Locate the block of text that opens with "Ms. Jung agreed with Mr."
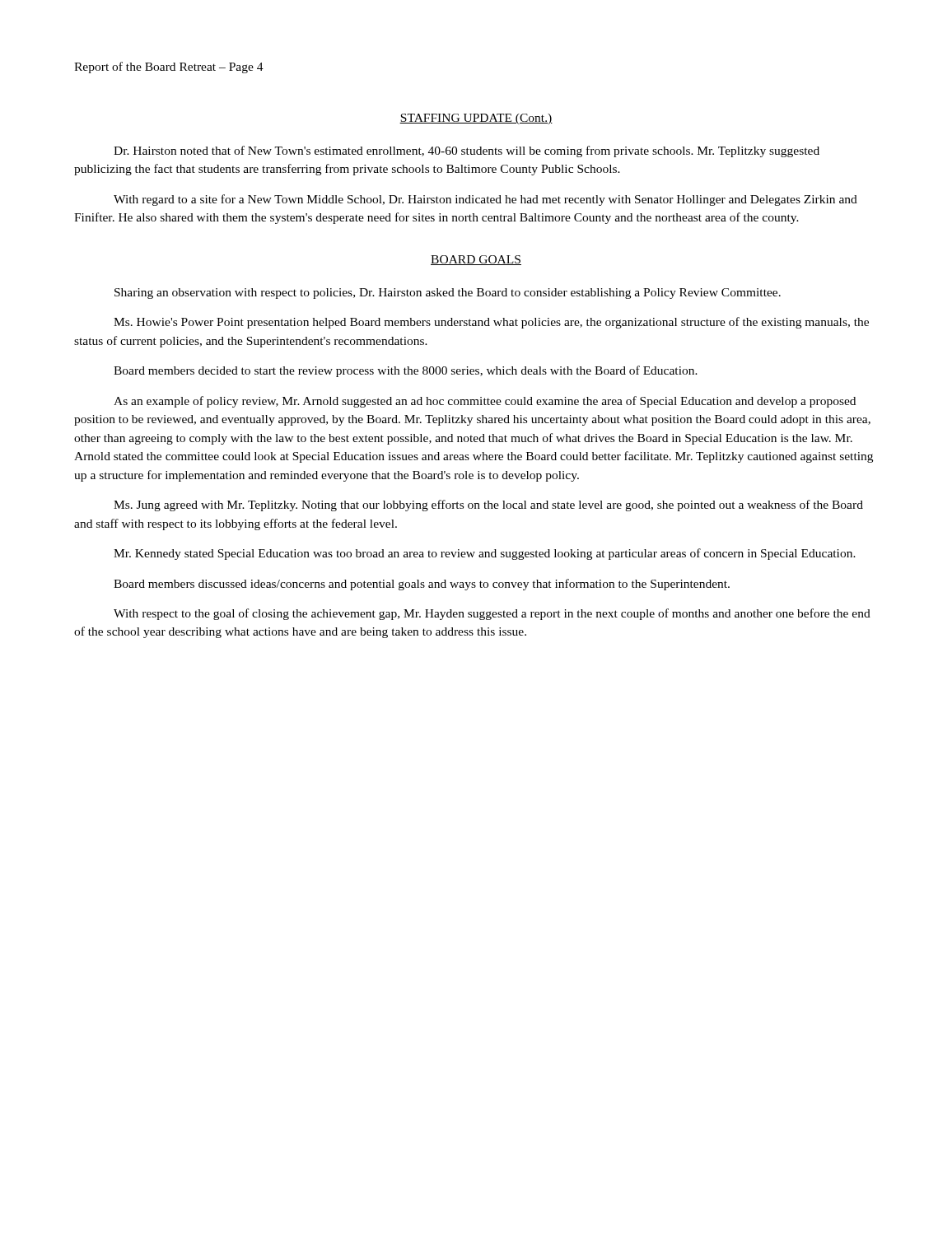This screenshot has height=1235, width=952. tap(469, 514)
